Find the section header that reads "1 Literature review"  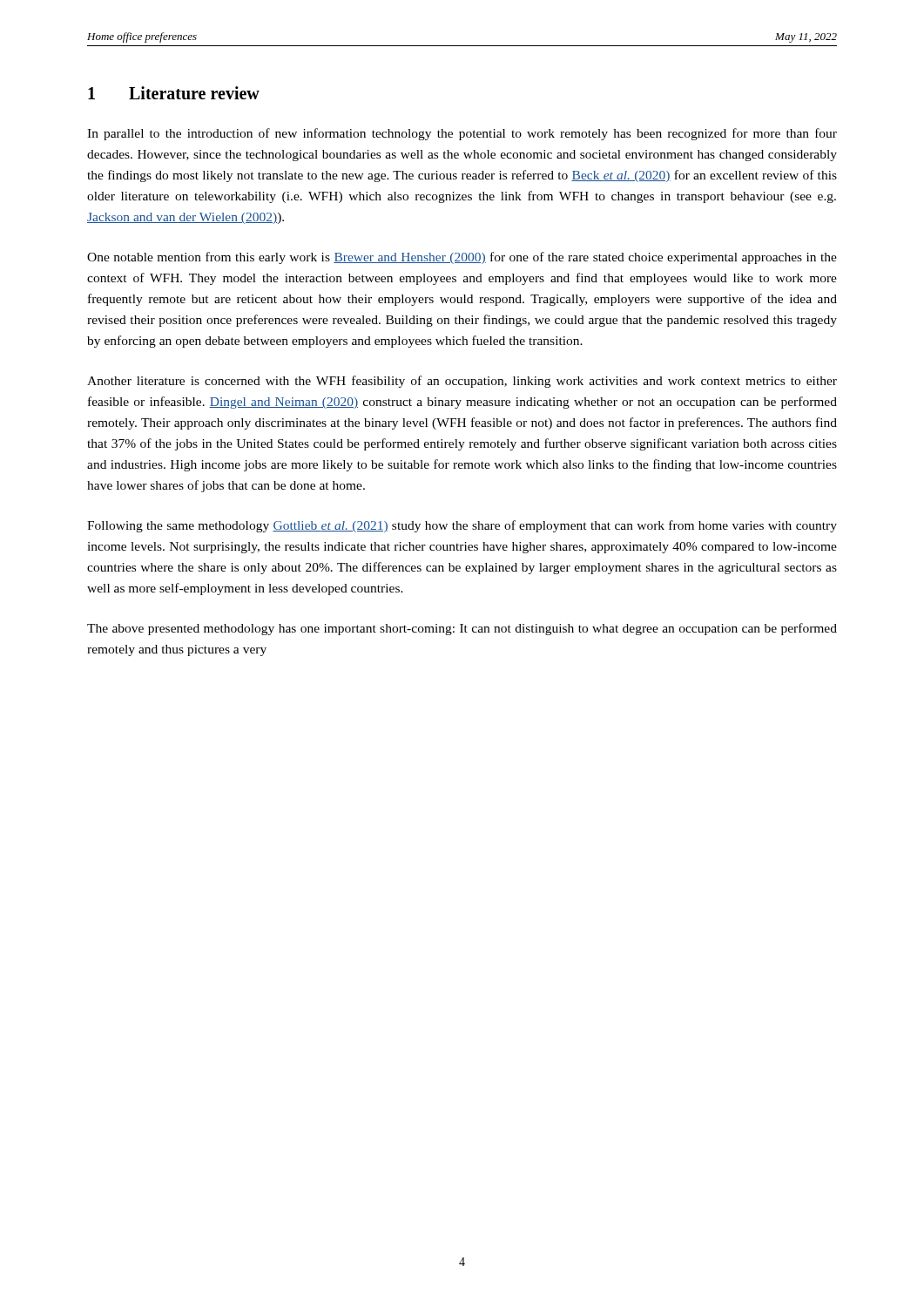(173, 94)
